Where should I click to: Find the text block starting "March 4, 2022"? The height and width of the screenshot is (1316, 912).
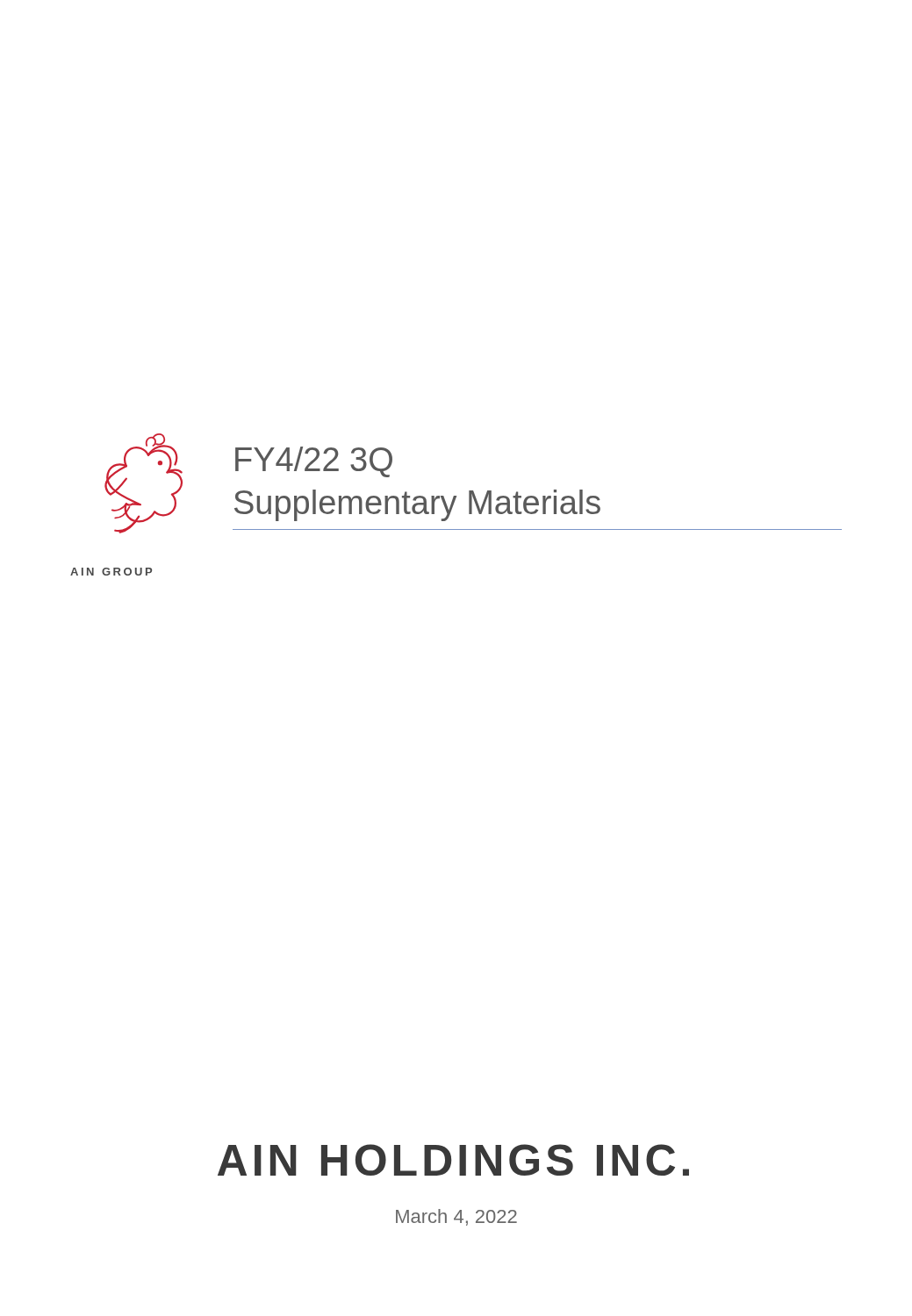coord(456,1217)
